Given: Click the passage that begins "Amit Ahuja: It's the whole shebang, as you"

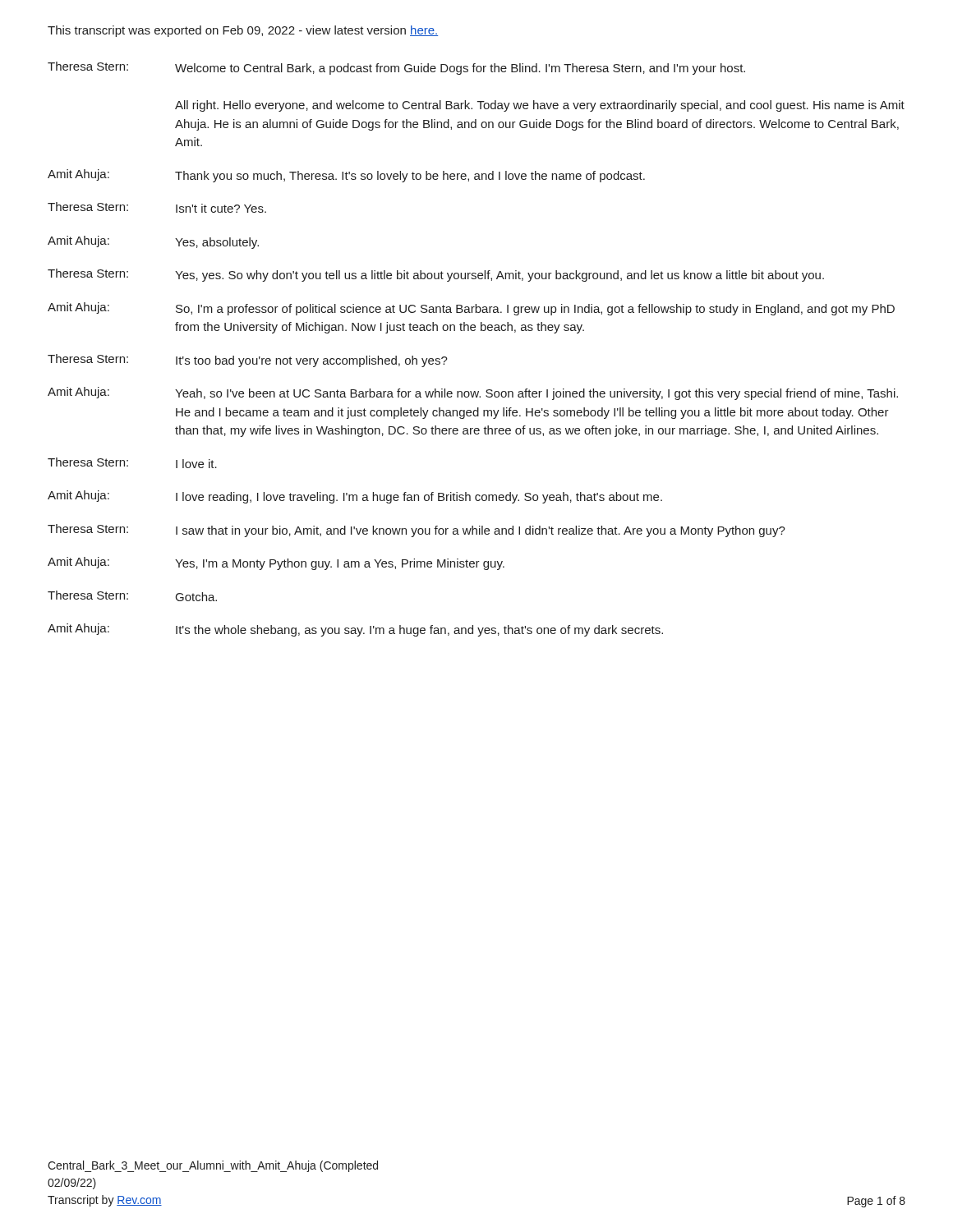Looking at the screenshot, I should pyautogui.click(x=476, y=630).
